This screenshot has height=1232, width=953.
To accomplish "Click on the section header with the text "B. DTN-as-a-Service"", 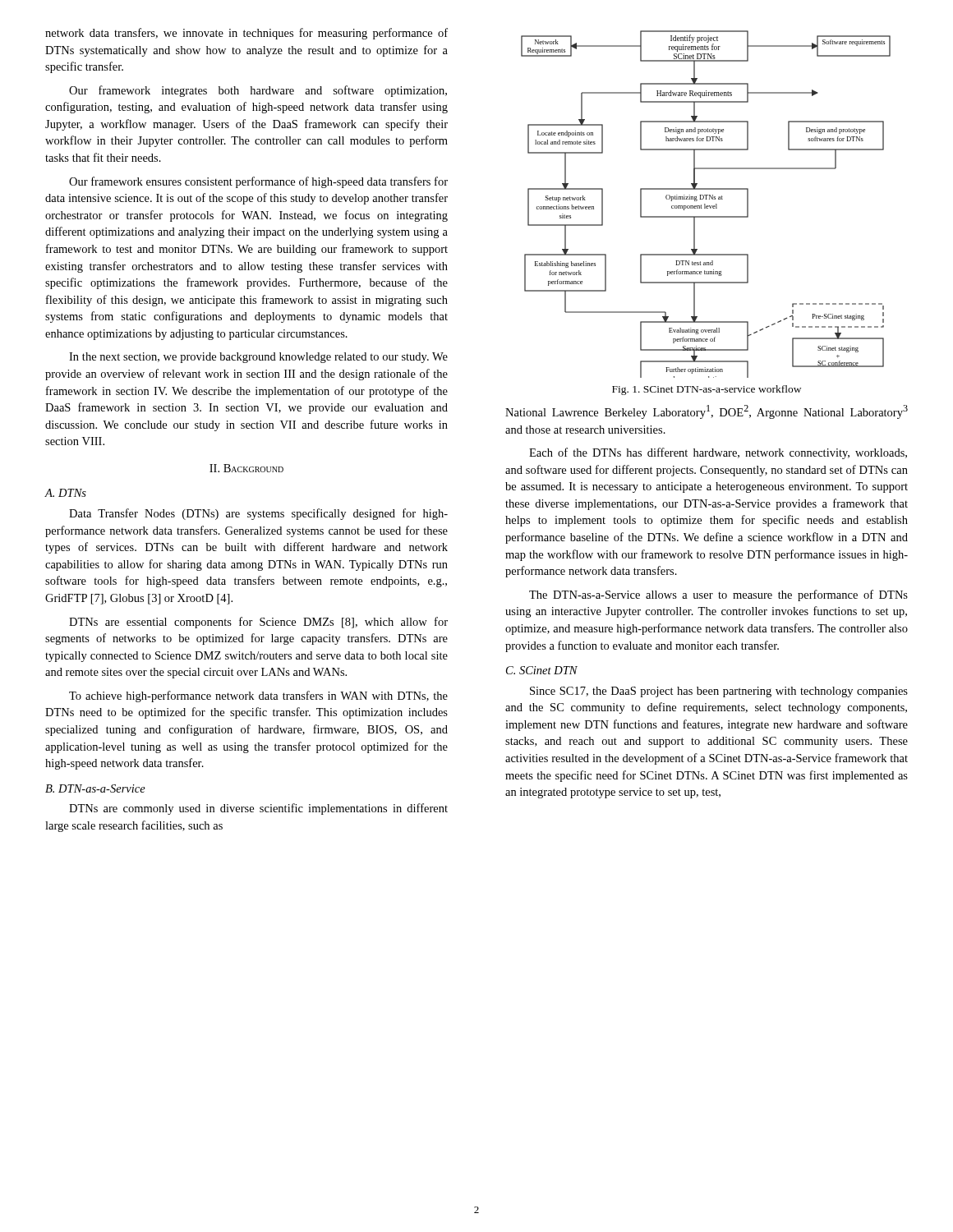I will pyautogui.click(x=95, y=788).
